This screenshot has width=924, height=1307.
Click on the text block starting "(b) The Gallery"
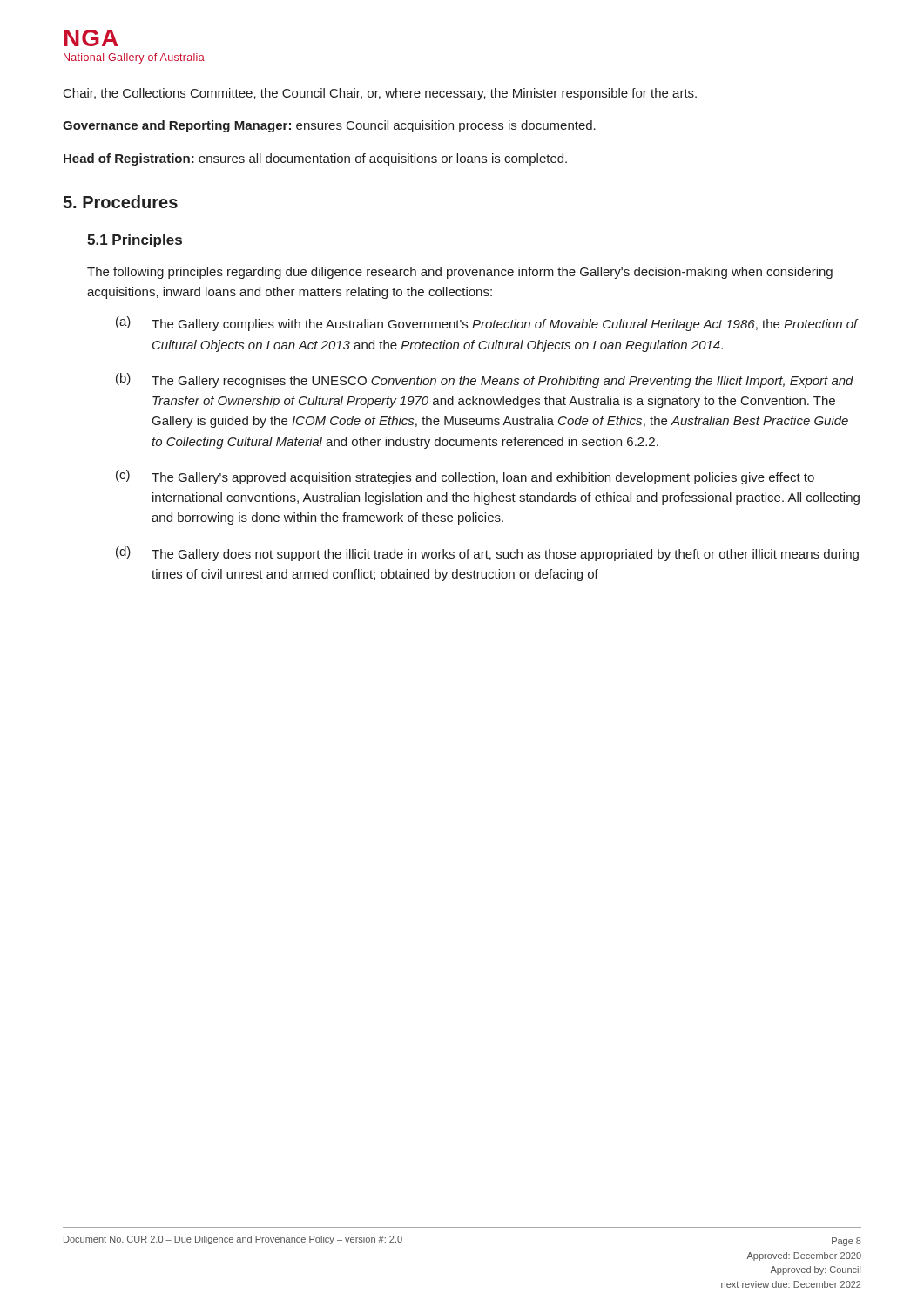(488, 411)
